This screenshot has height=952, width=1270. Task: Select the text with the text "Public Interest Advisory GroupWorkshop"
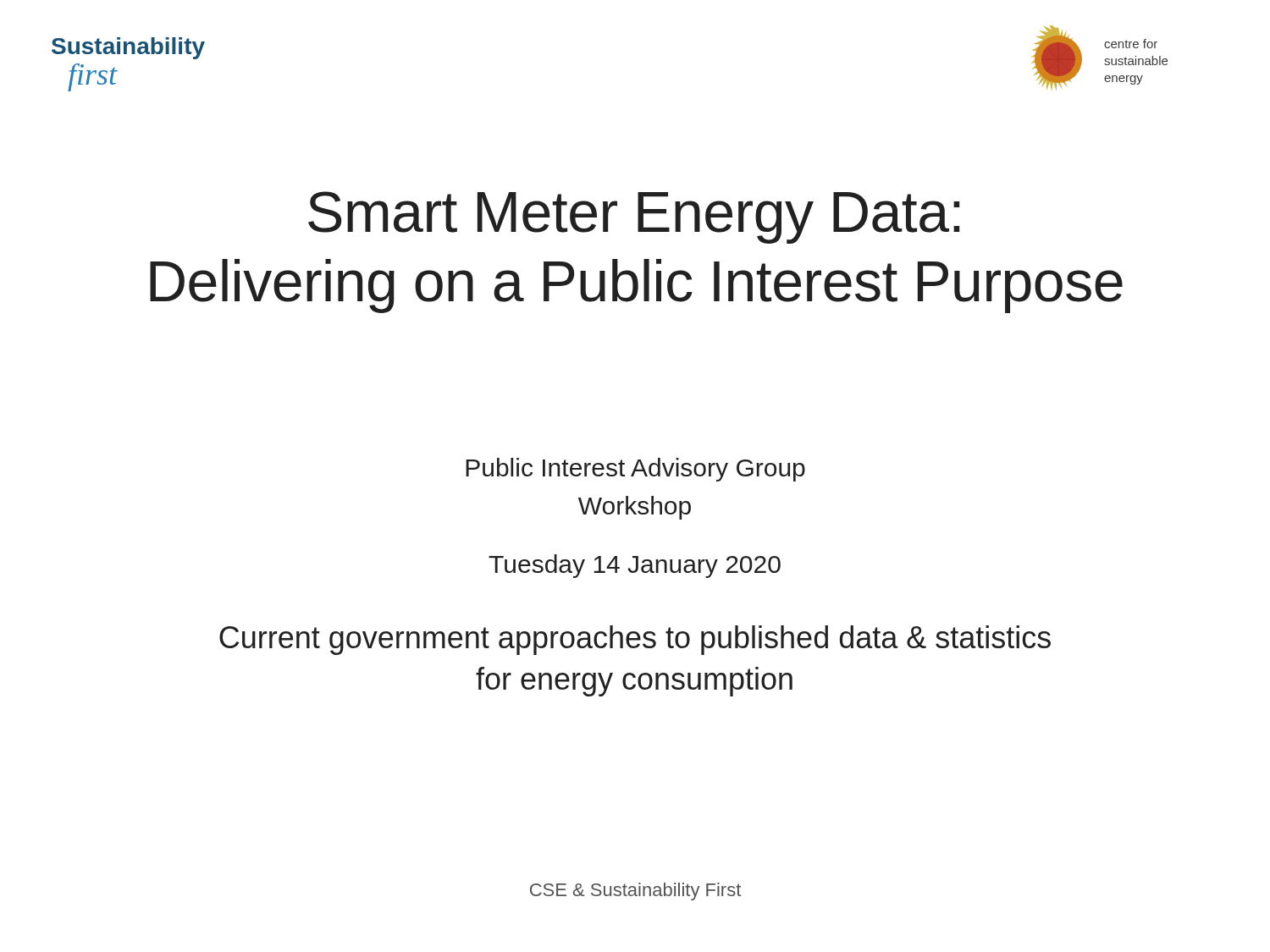click(635, 487)
